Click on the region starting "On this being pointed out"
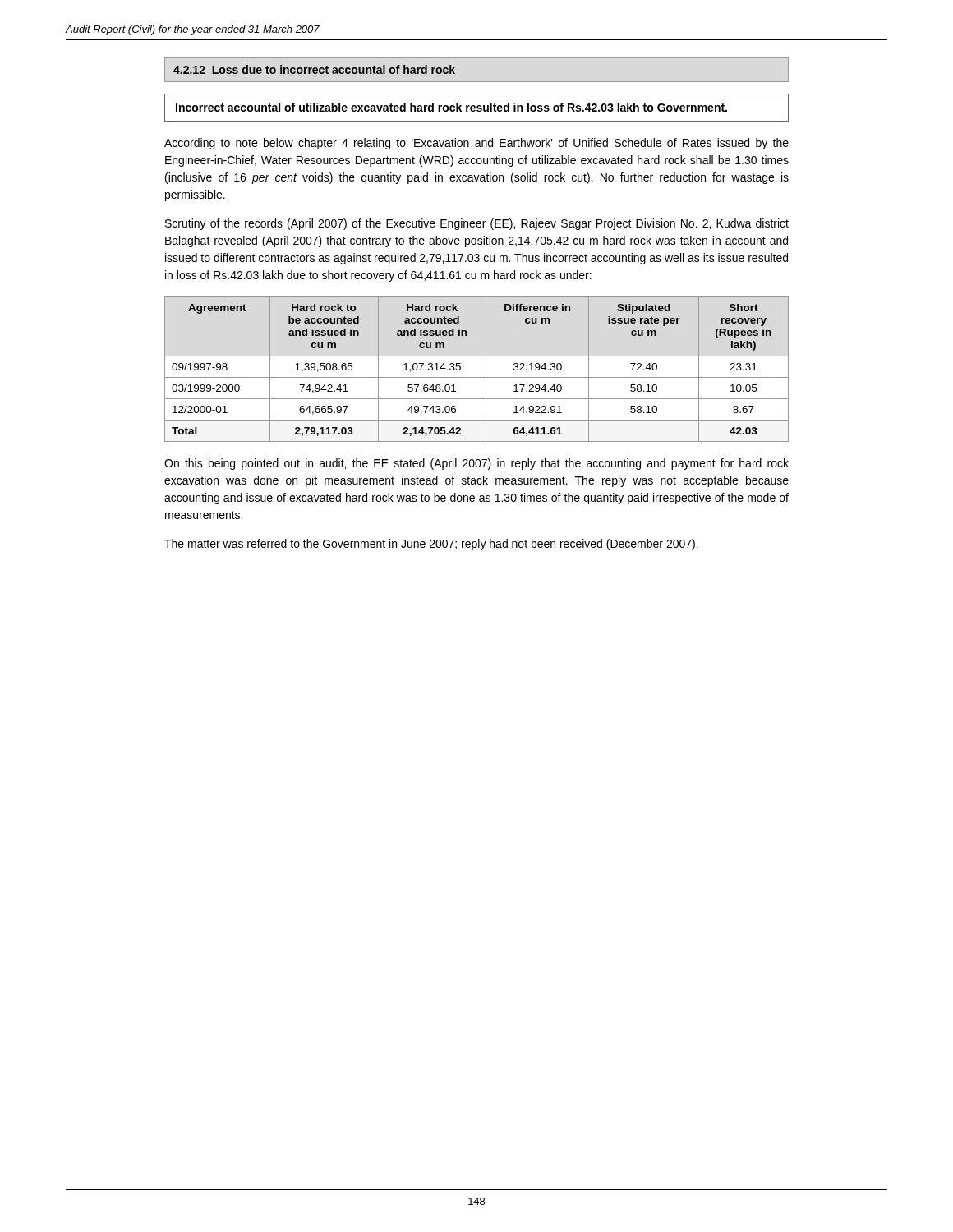This screenshot has height=1232, width=953. click(x=476, y=489)
